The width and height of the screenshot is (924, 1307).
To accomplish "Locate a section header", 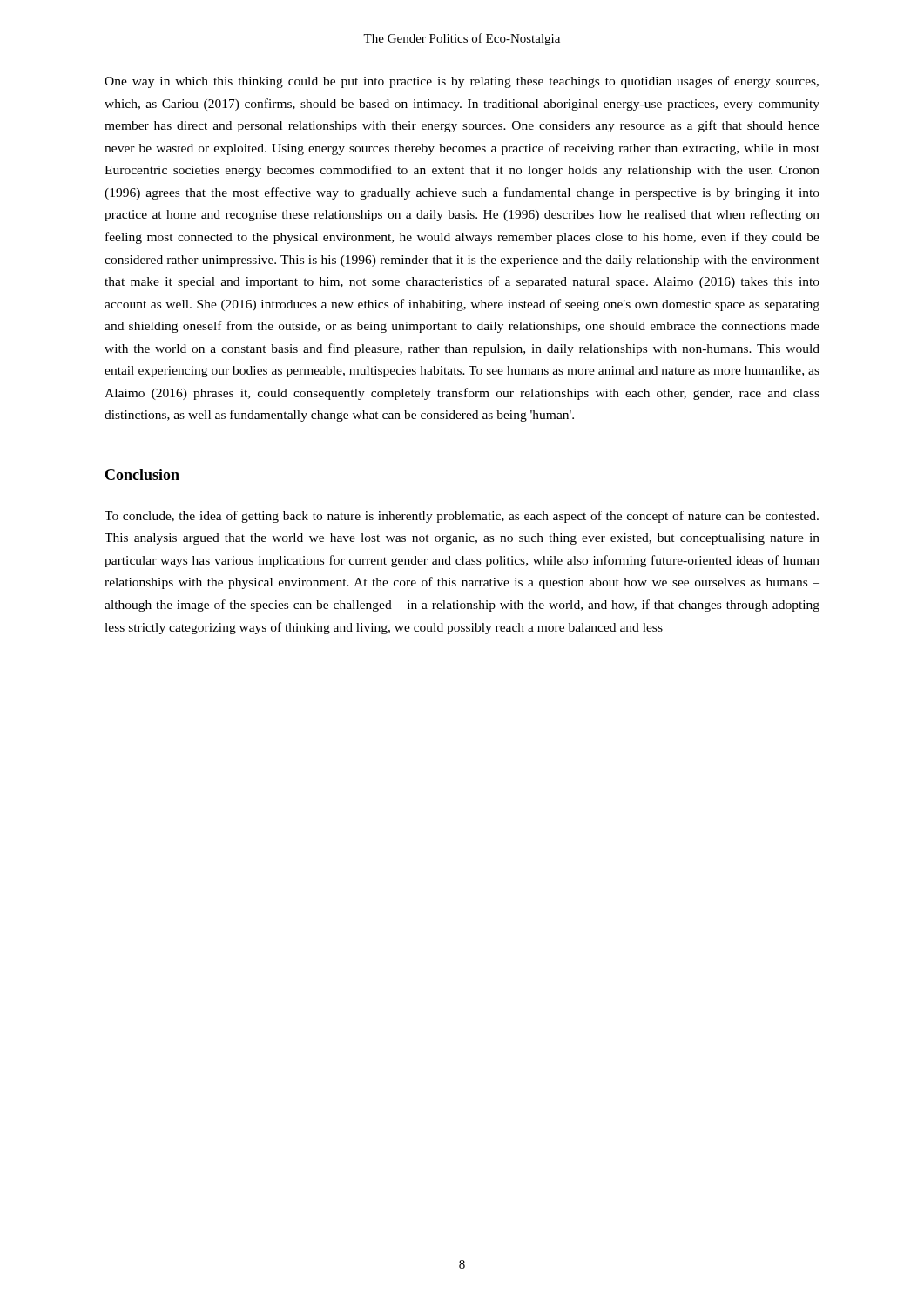I will [142, 475].
